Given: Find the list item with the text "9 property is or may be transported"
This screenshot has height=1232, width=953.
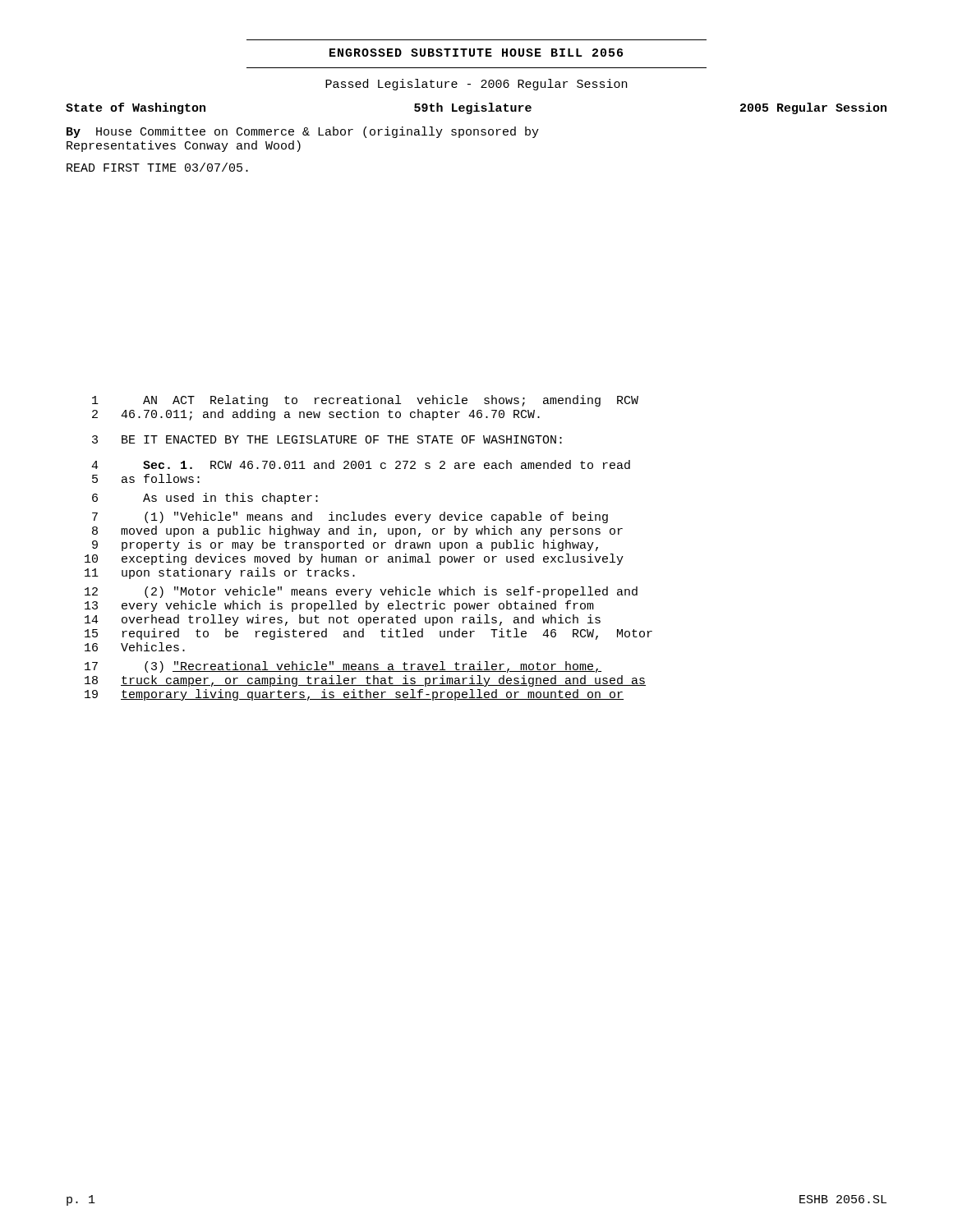Looking at the screenshot, I should tap(476, 546).
